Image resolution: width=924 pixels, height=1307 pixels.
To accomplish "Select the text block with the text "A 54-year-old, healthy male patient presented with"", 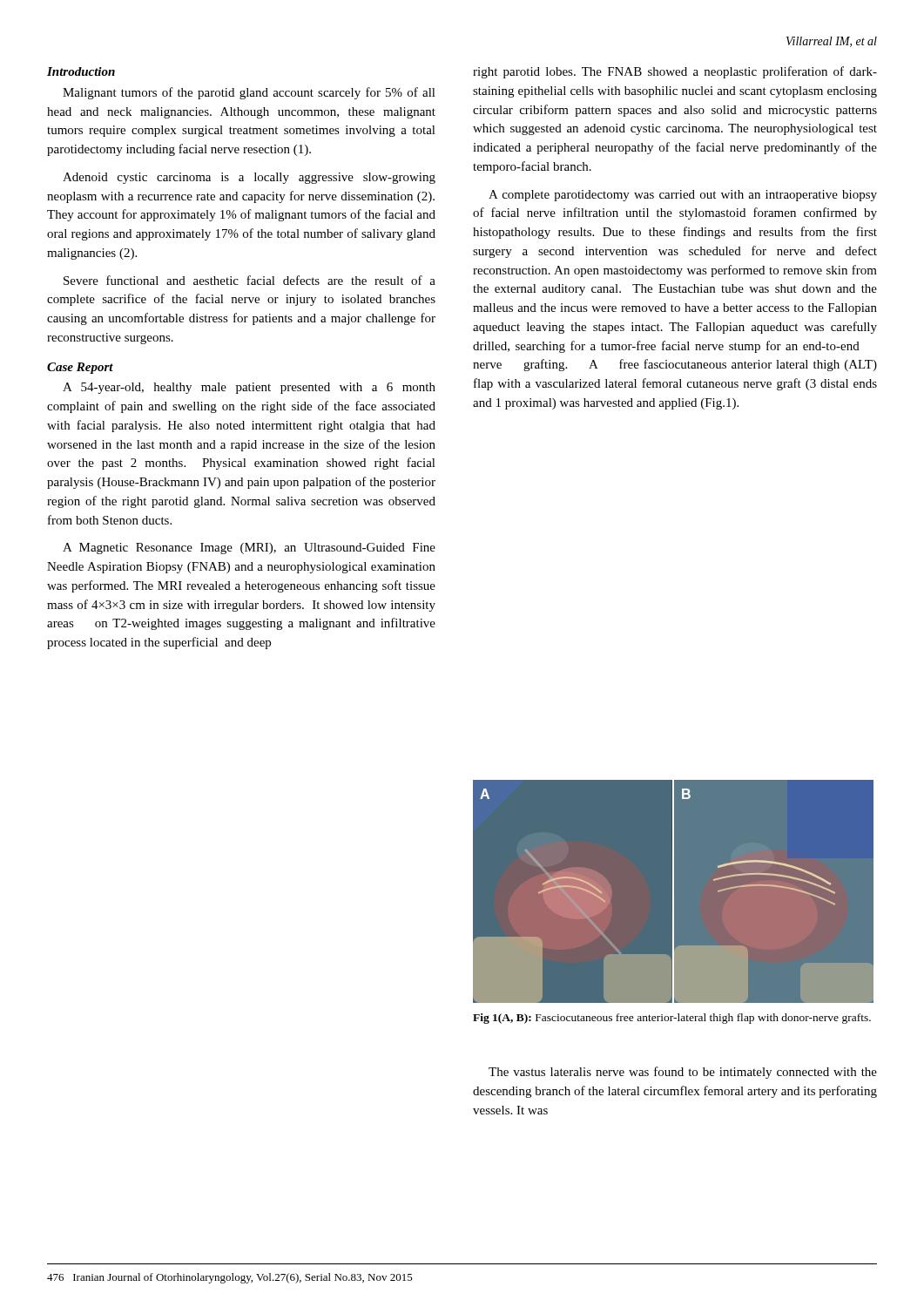I will (241, 453).
